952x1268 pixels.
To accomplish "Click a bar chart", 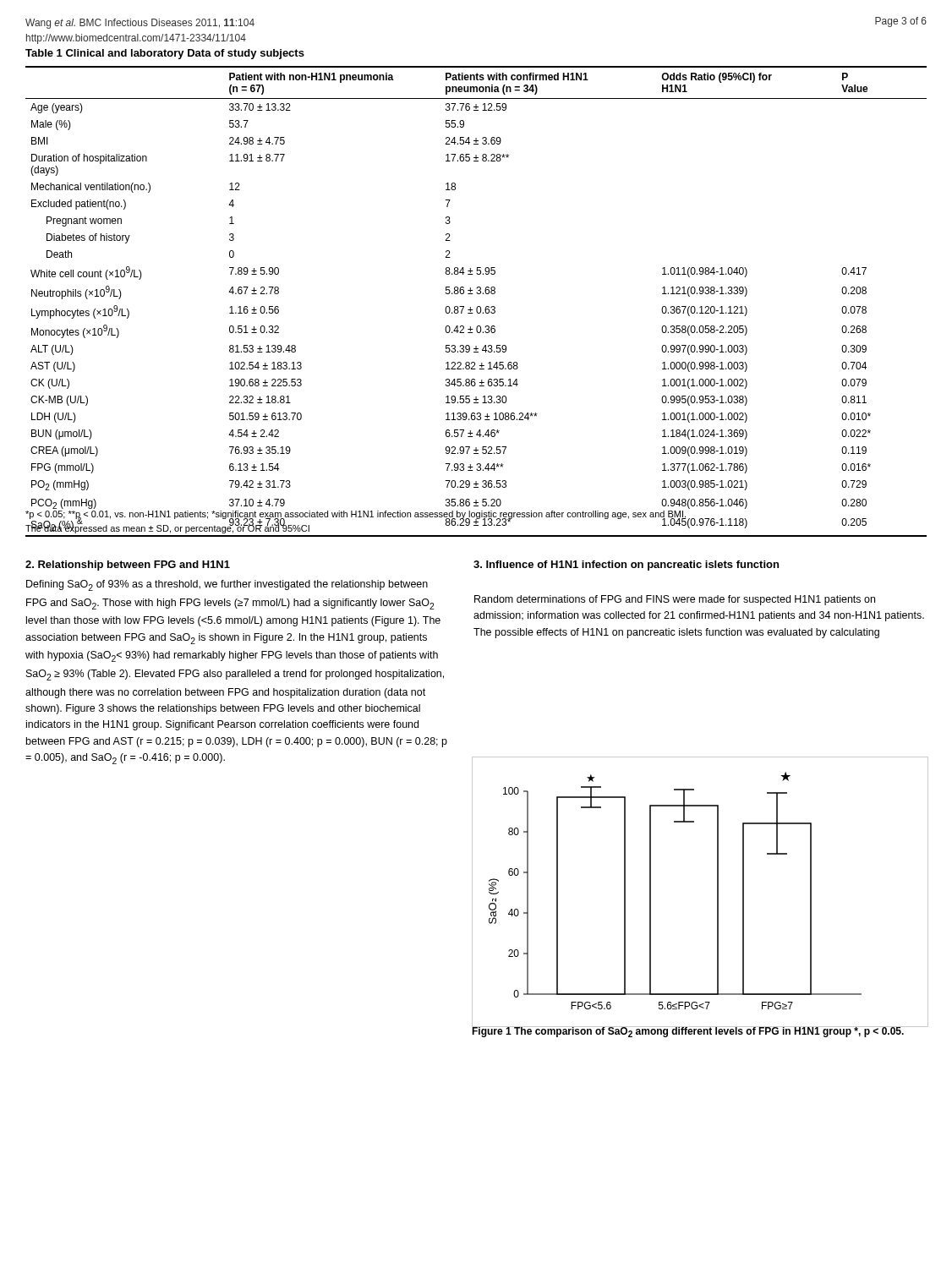I will (x=700, y=892).
